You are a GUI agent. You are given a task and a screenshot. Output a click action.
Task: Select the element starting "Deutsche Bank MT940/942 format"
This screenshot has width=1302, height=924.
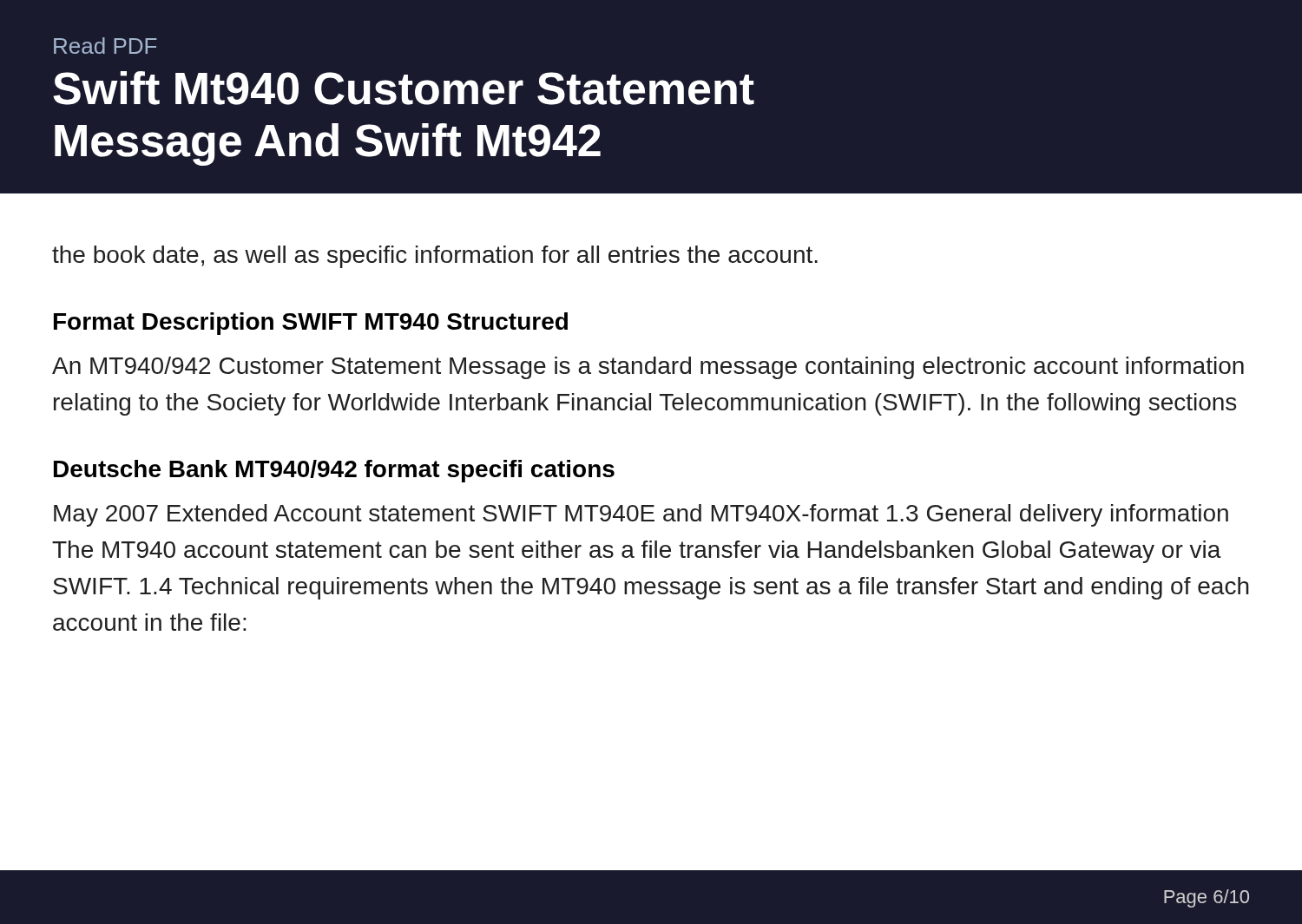(x=334, y=469)
